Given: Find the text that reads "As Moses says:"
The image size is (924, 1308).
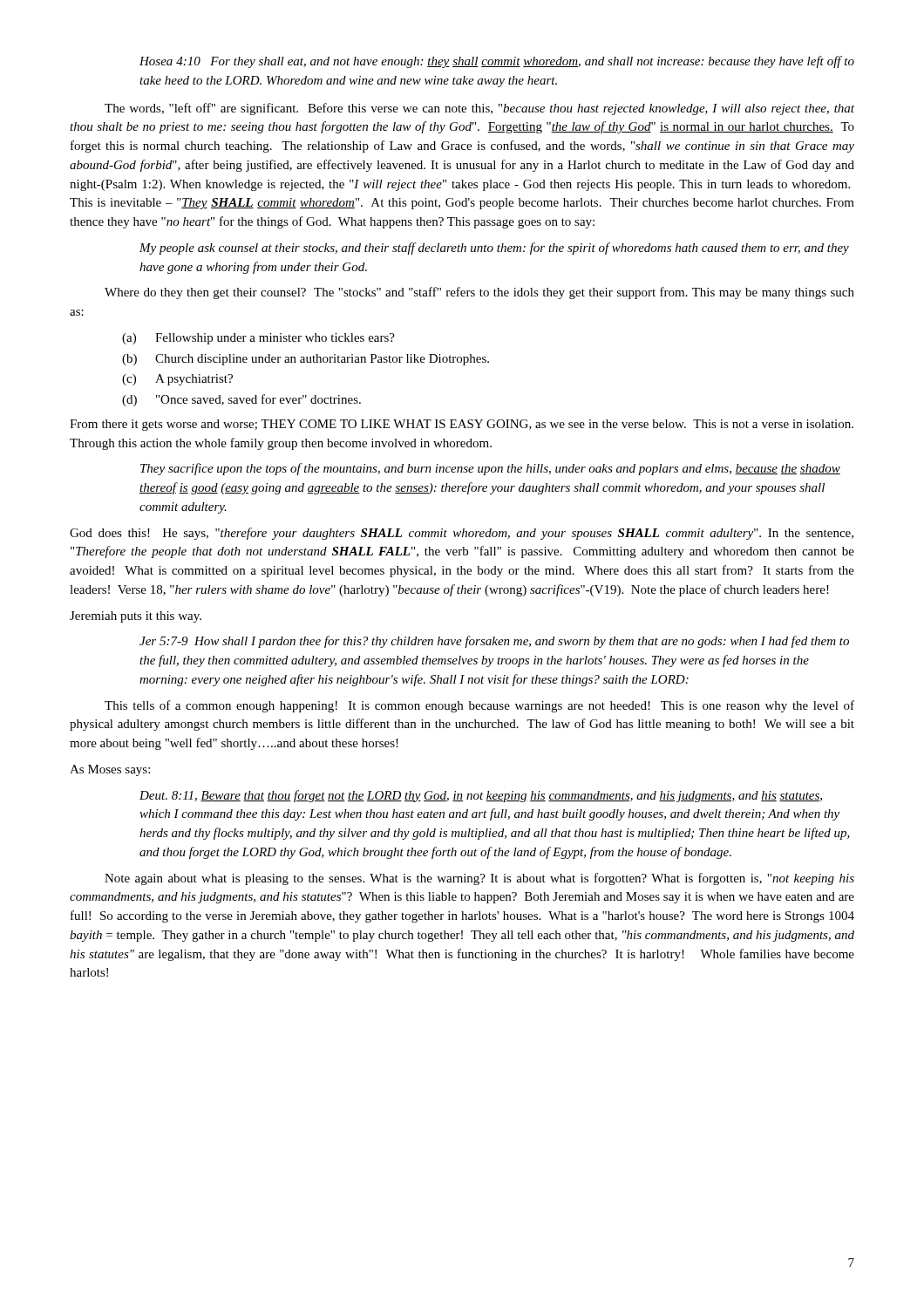Looking at the screenshot, I should pyautogui.click(x=110, y=769).
